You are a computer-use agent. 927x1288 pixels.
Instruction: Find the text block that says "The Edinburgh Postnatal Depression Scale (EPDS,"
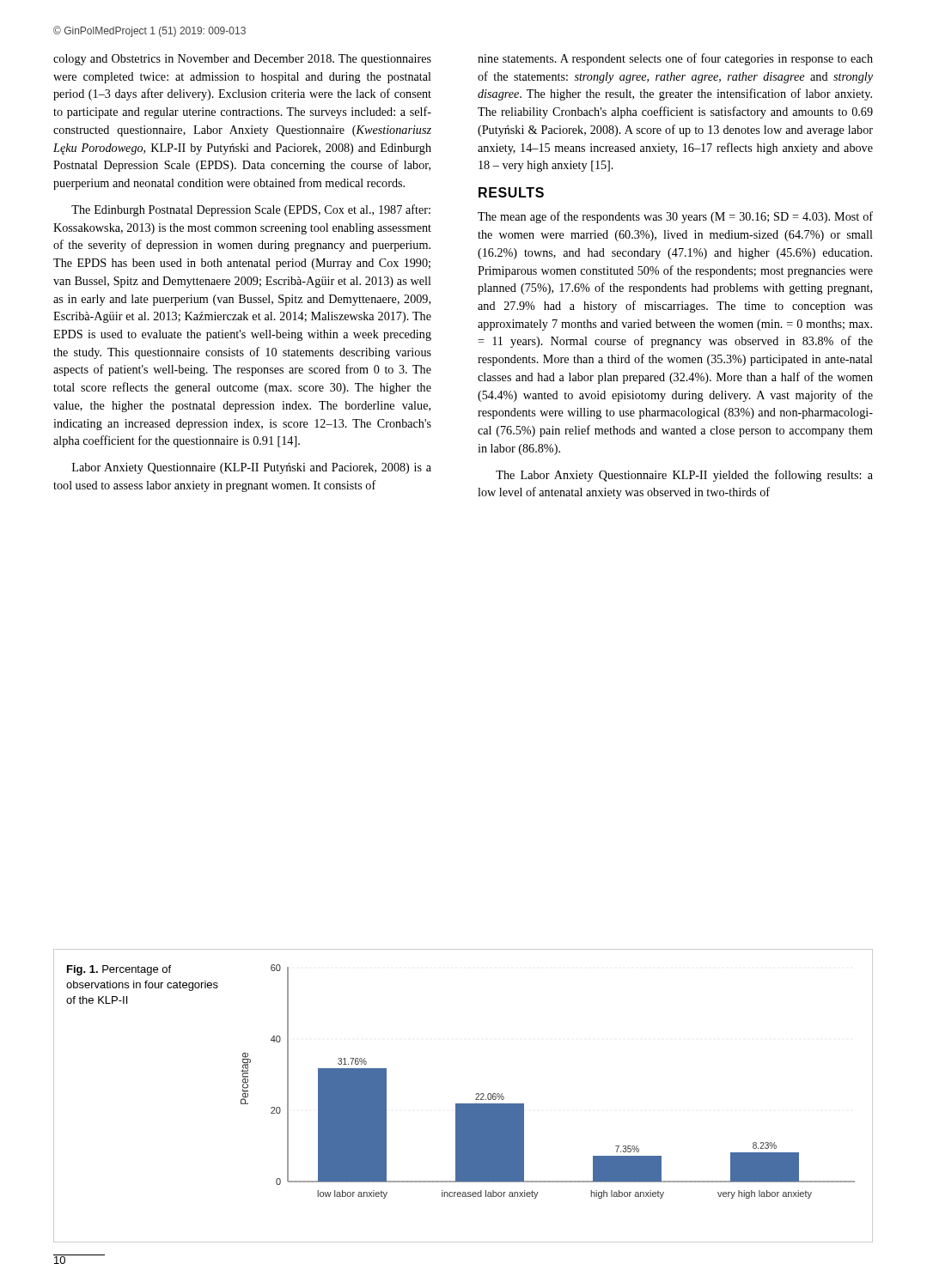point(242,325)
